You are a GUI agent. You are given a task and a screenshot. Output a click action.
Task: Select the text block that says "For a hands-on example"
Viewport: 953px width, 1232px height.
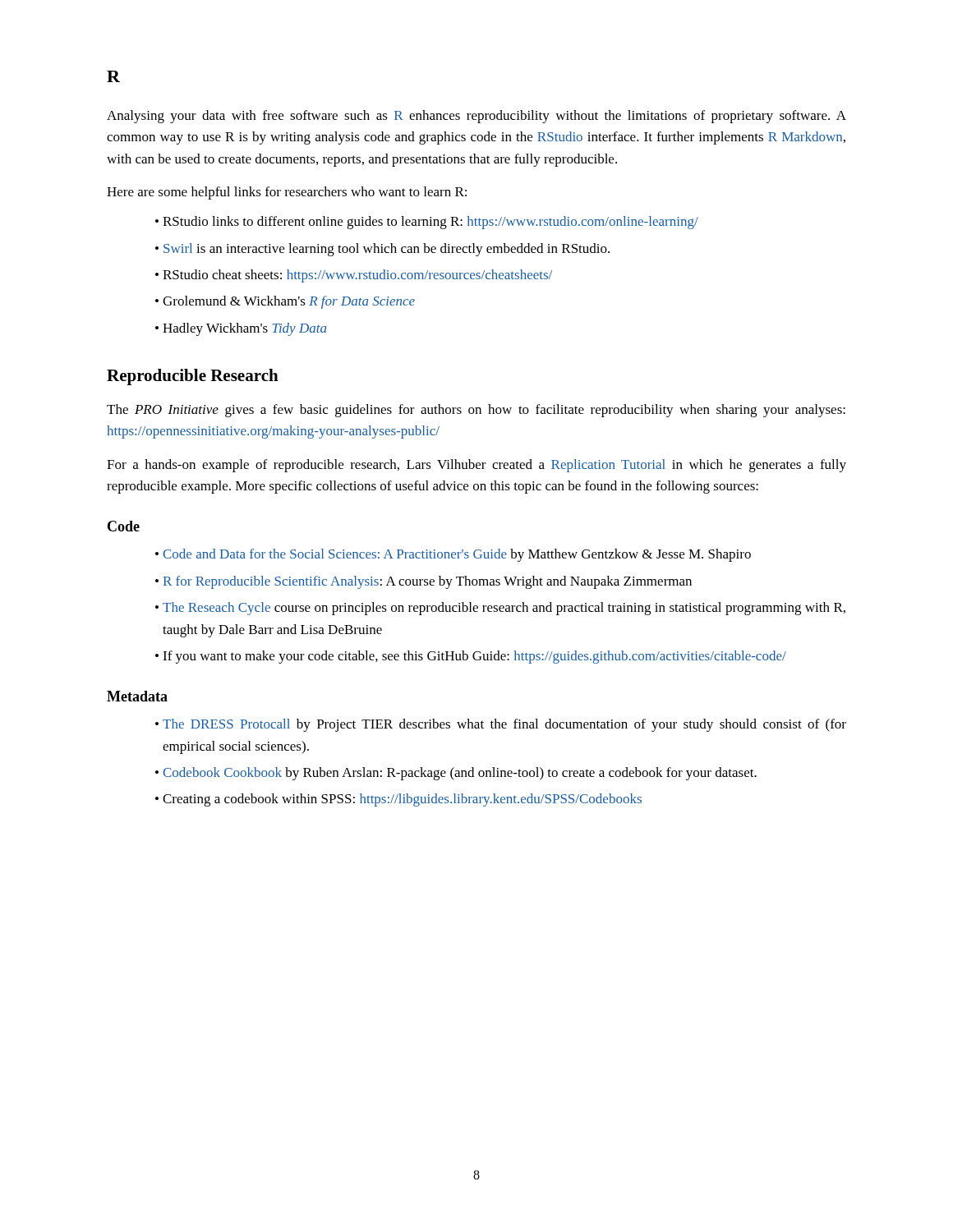476,475
